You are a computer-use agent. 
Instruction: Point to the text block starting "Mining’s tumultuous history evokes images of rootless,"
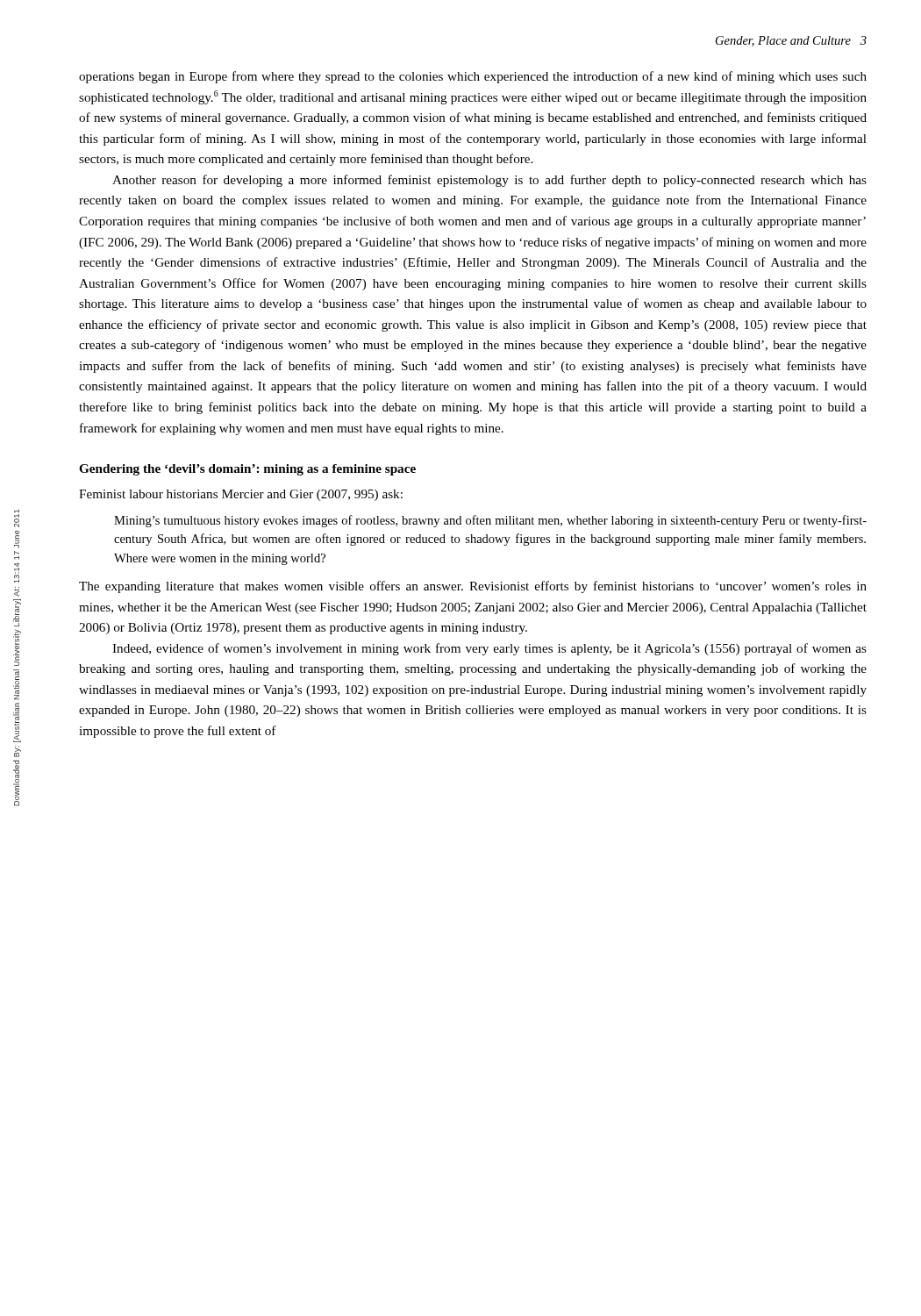tap(490, 539)
